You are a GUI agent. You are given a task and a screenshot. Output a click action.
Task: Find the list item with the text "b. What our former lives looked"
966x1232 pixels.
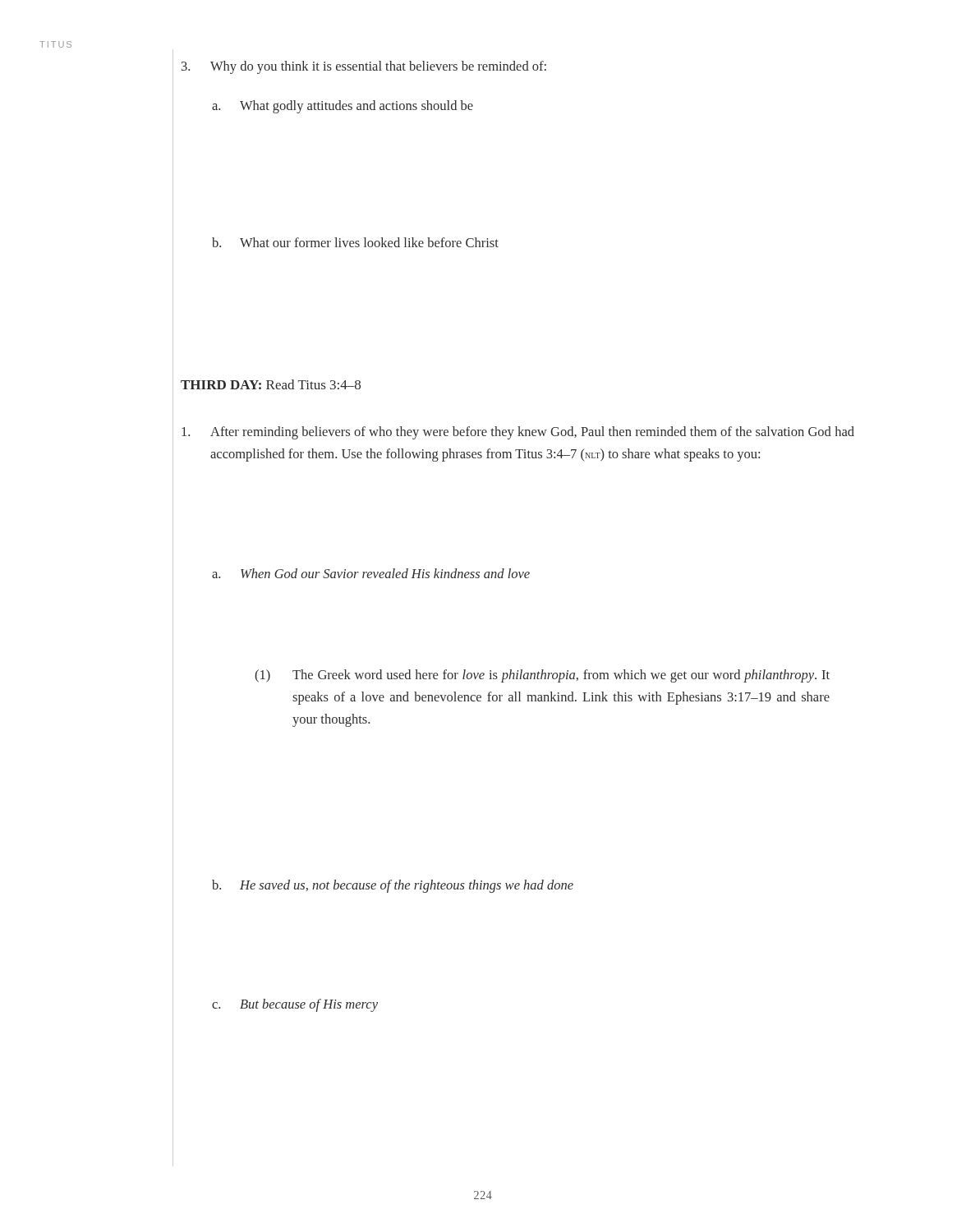click(355, 243)
